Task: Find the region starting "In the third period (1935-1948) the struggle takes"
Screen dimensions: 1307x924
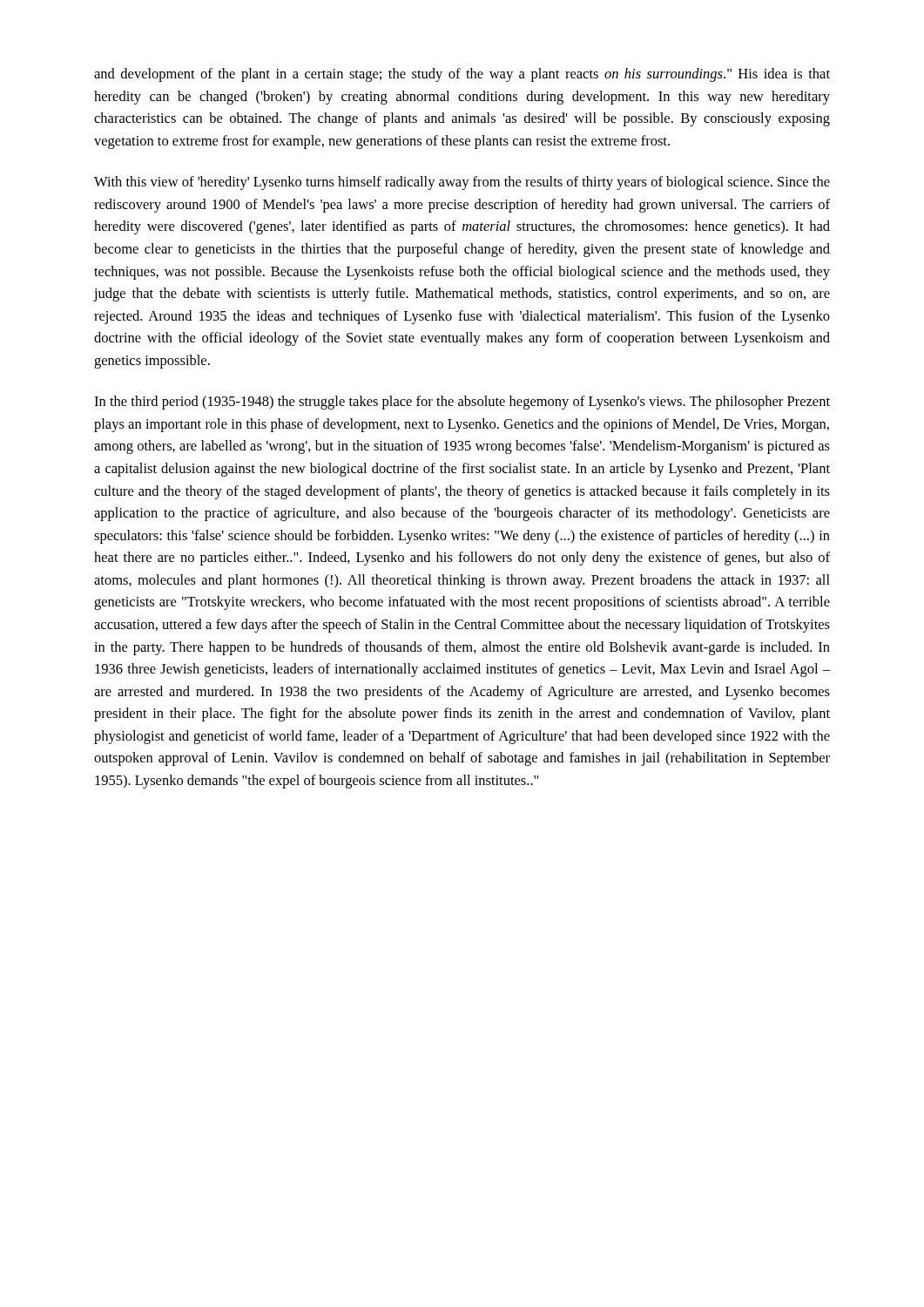Action: click(462, 591)
